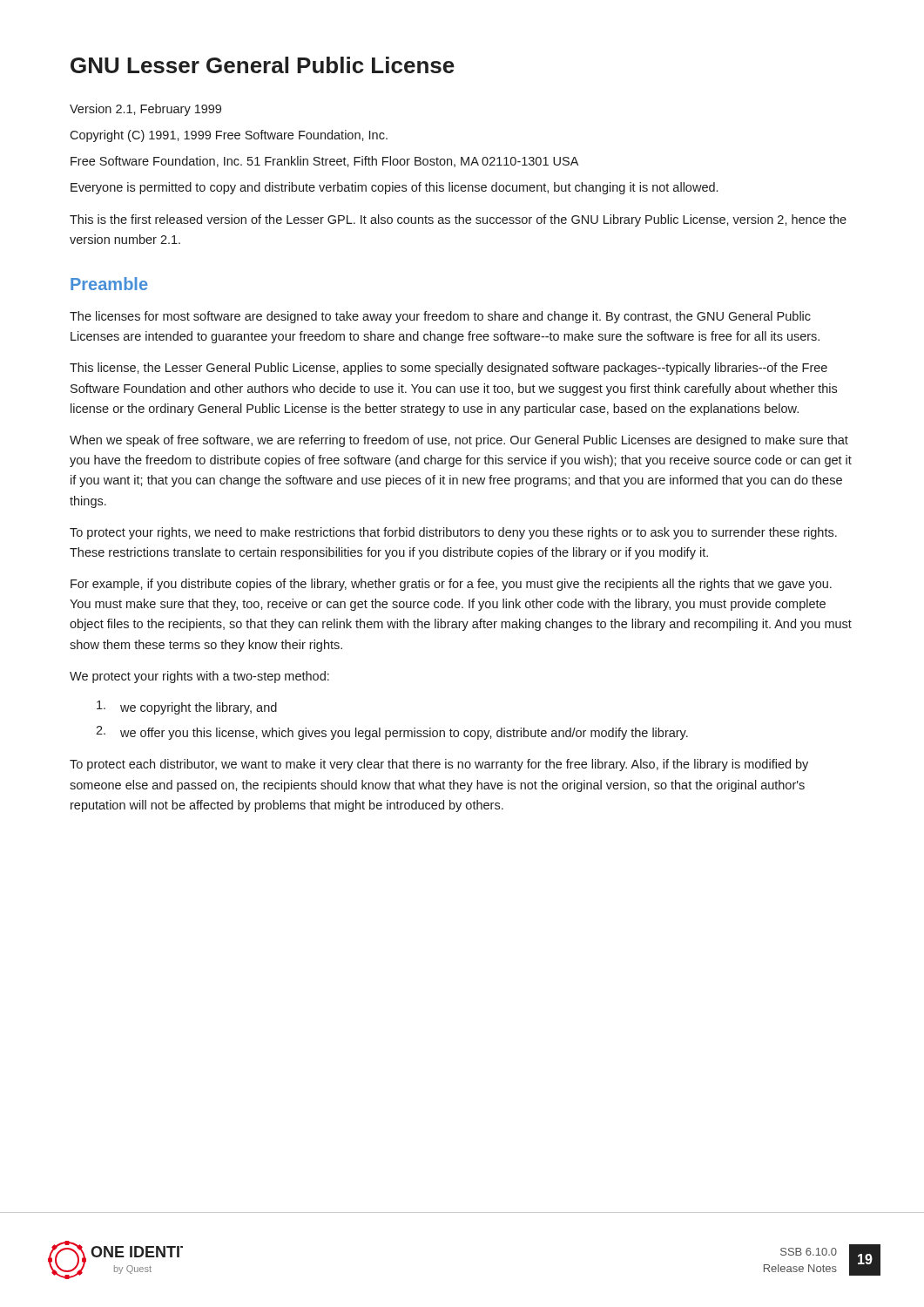Find the text block that says "This license, the Lesser"
This screenshot has width=924, height=1307.
pos(454,388)
